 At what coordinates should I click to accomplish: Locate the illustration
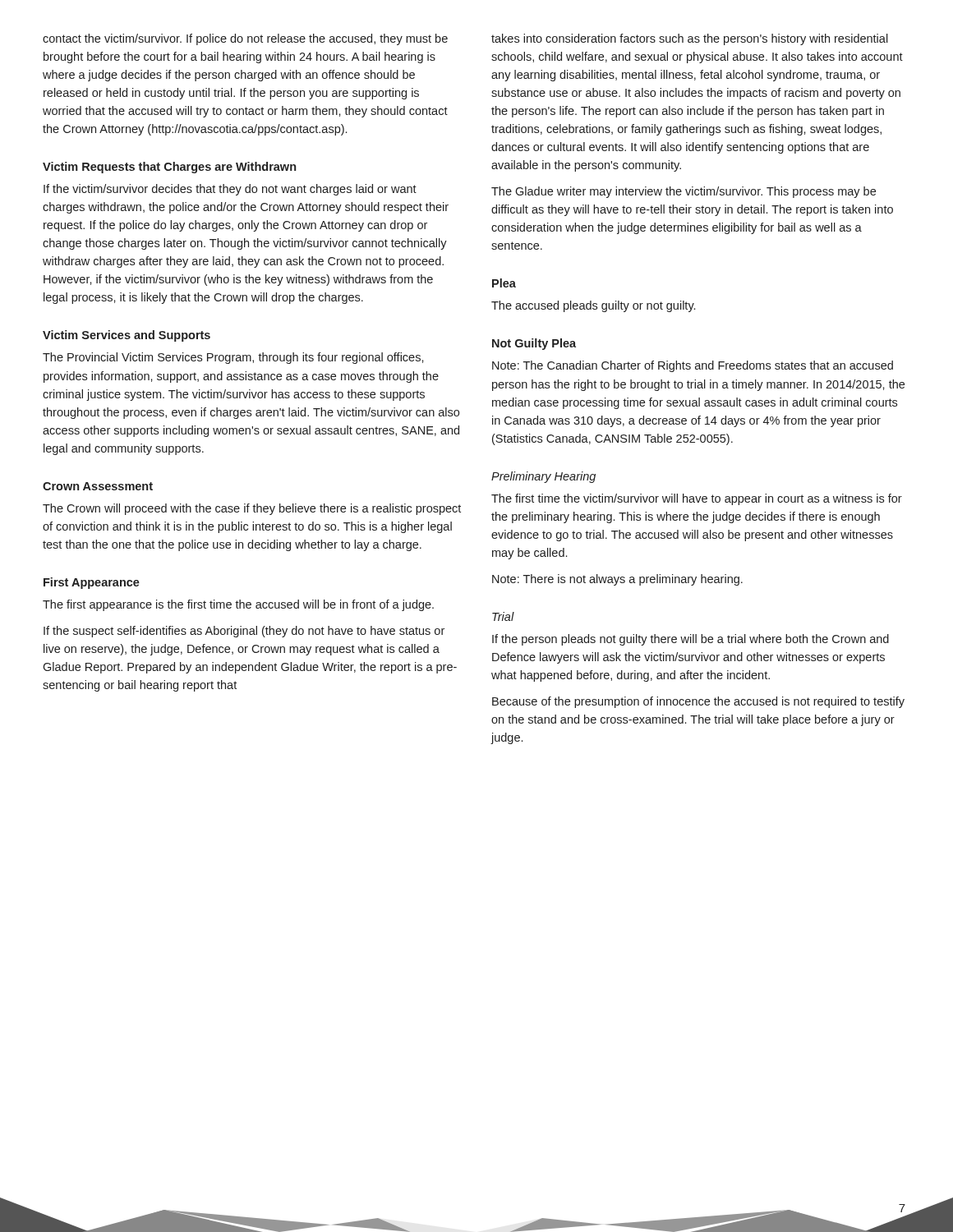click(x=476, y=1202)
